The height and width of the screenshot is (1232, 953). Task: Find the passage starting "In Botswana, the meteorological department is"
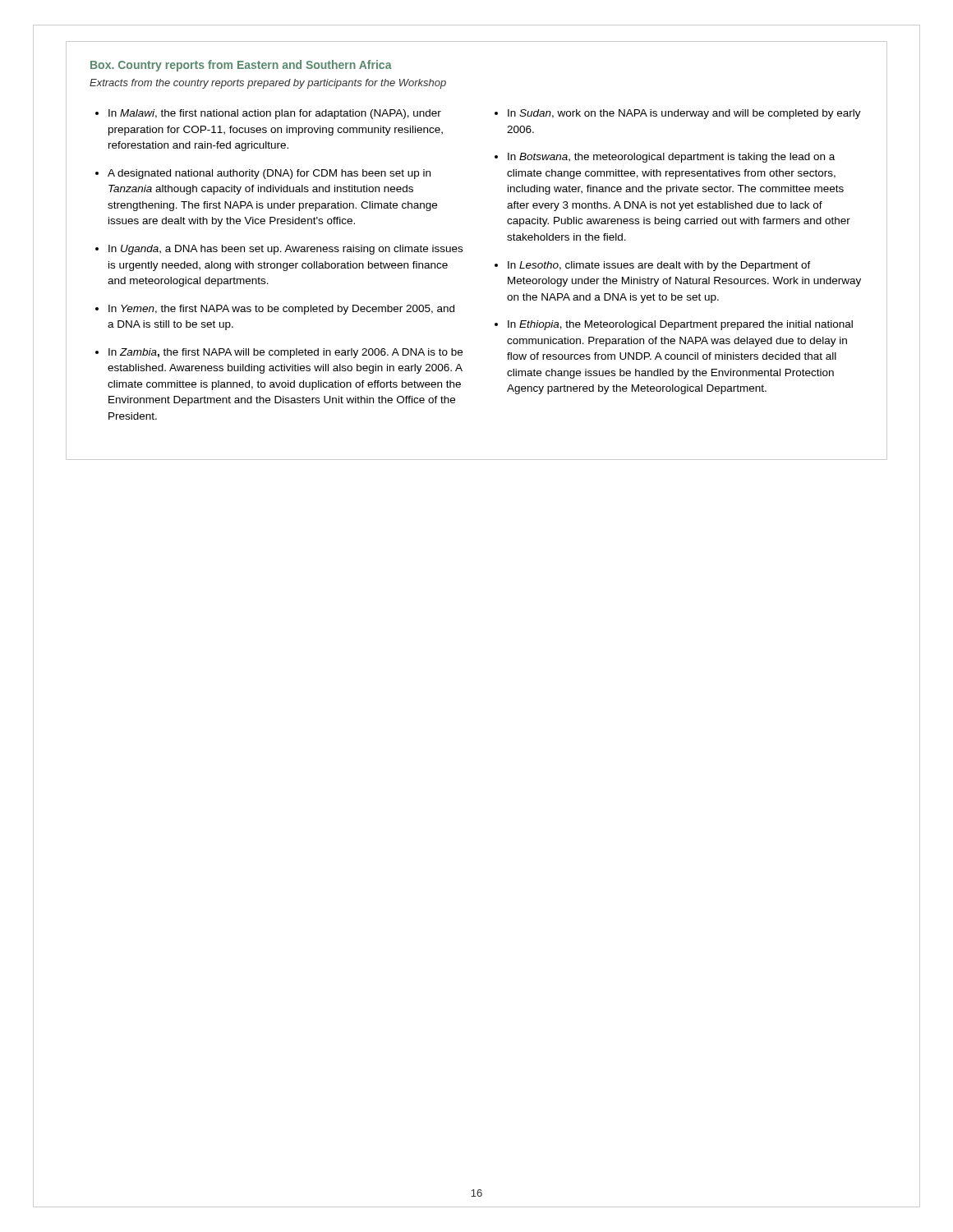[x=678, y=197]
